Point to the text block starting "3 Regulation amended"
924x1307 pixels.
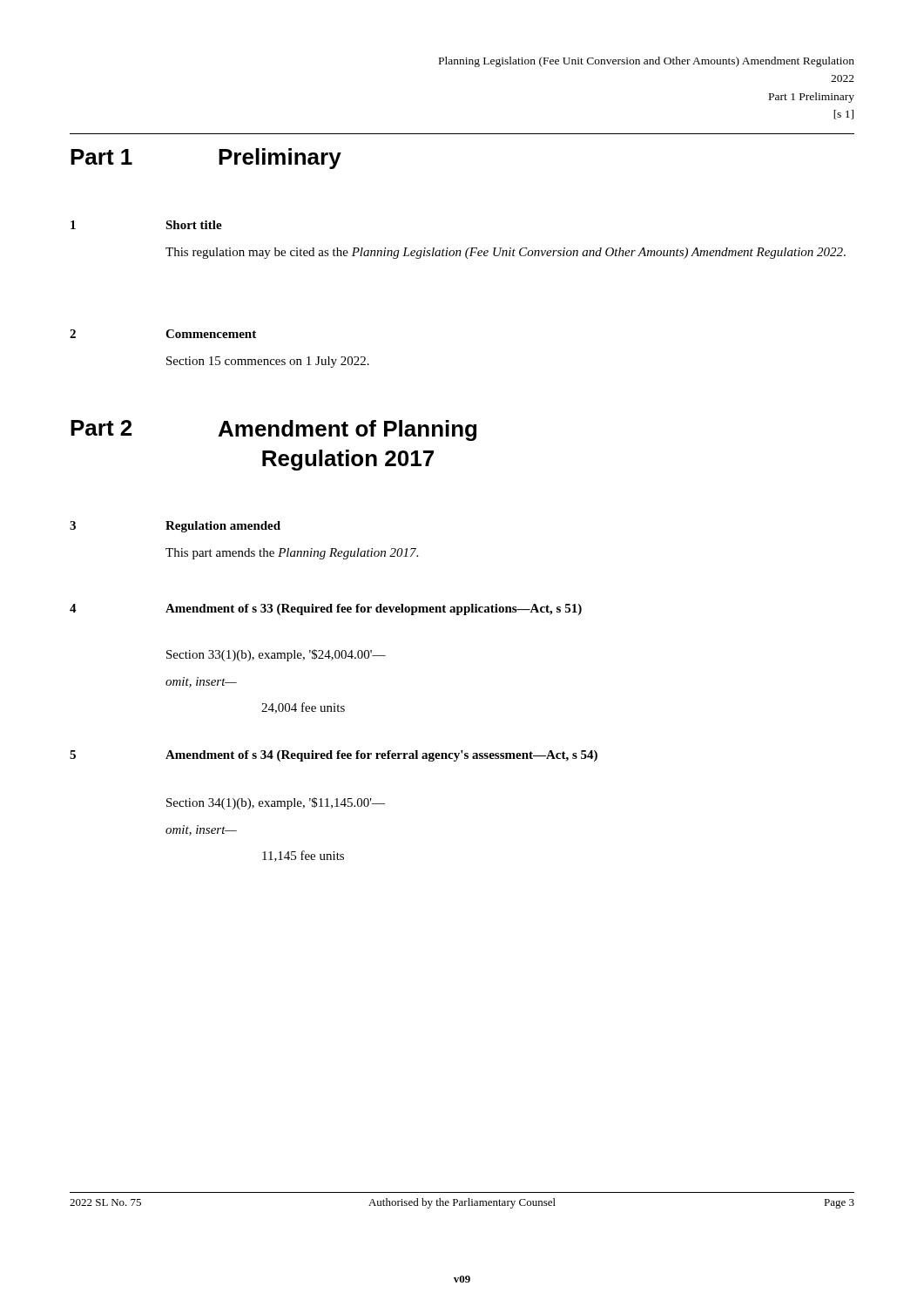tap(175, 527)
